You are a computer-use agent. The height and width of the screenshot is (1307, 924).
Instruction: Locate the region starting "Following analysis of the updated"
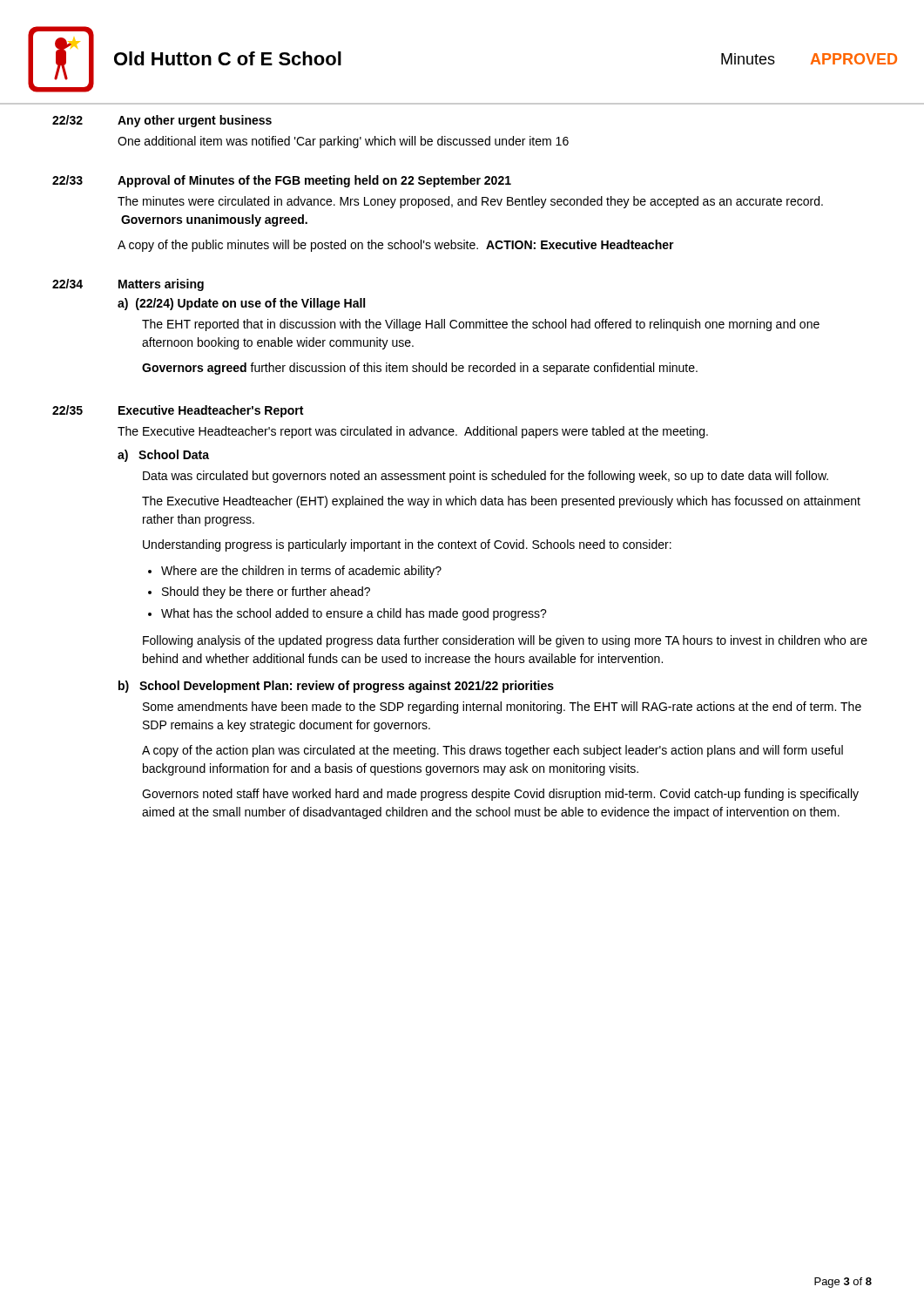[x=505, y=650]
